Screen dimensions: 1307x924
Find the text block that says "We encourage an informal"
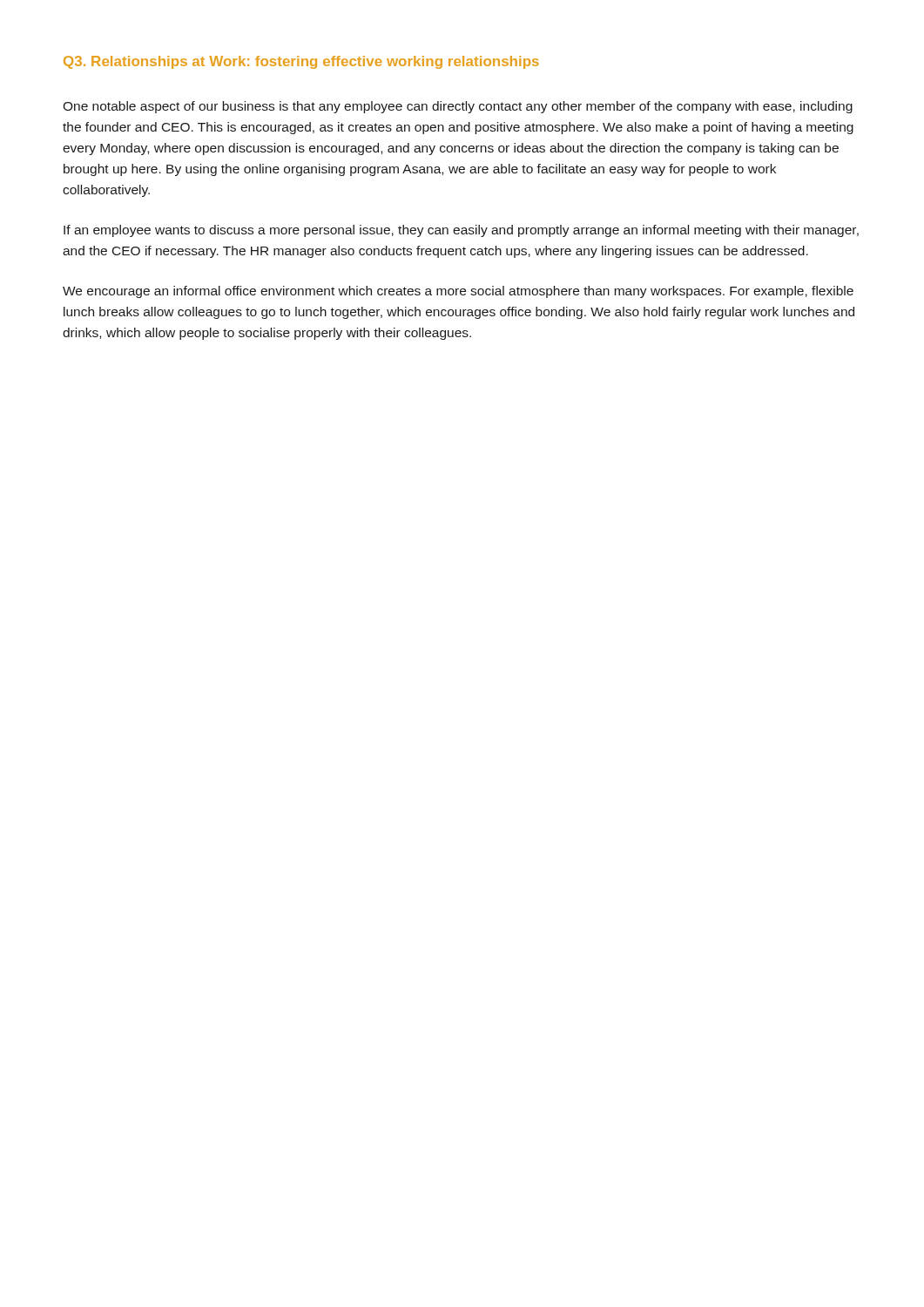[x=462, y=312]
